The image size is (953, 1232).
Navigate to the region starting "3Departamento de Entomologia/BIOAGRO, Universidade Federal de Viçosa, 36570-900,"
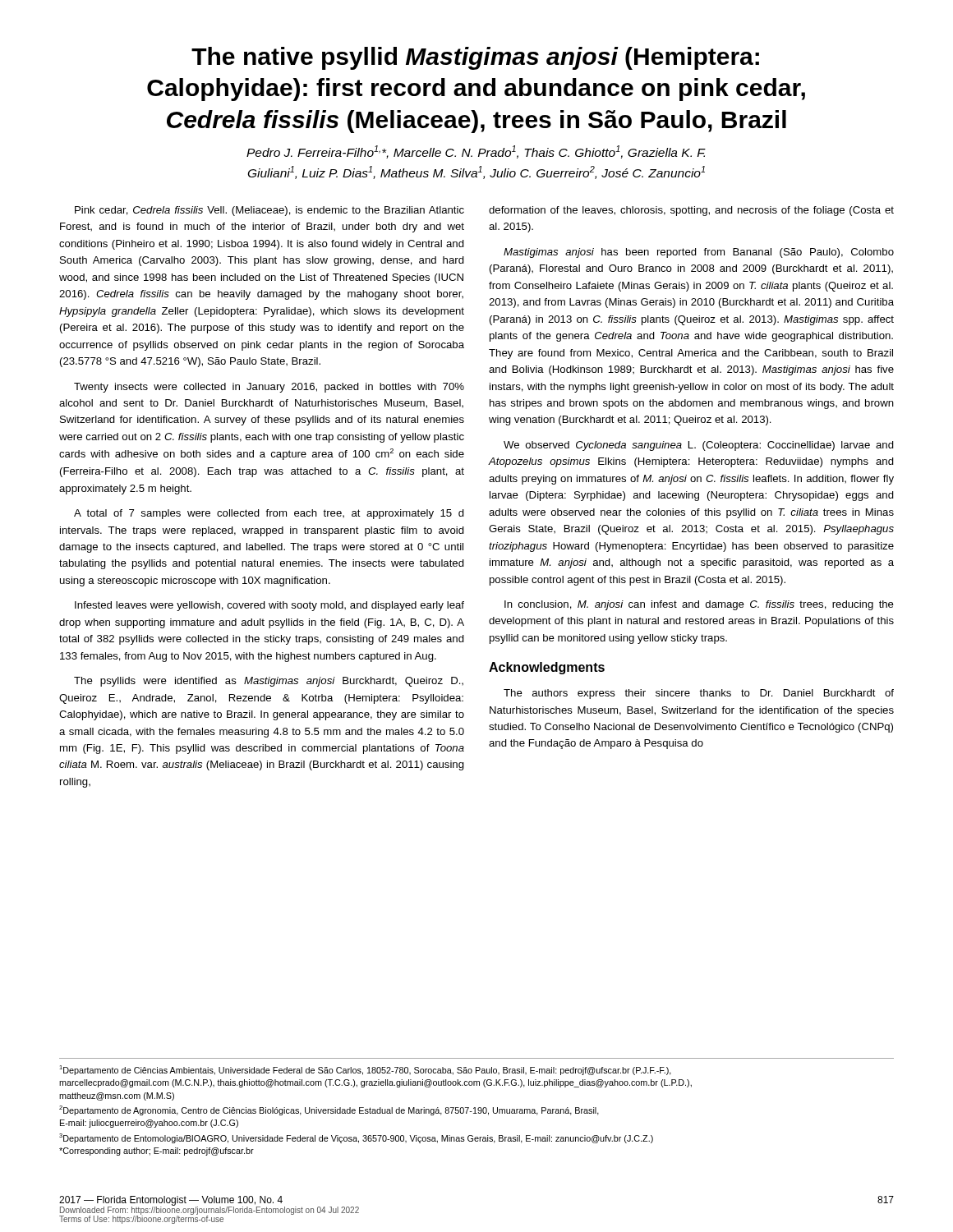coord(476,1145)
